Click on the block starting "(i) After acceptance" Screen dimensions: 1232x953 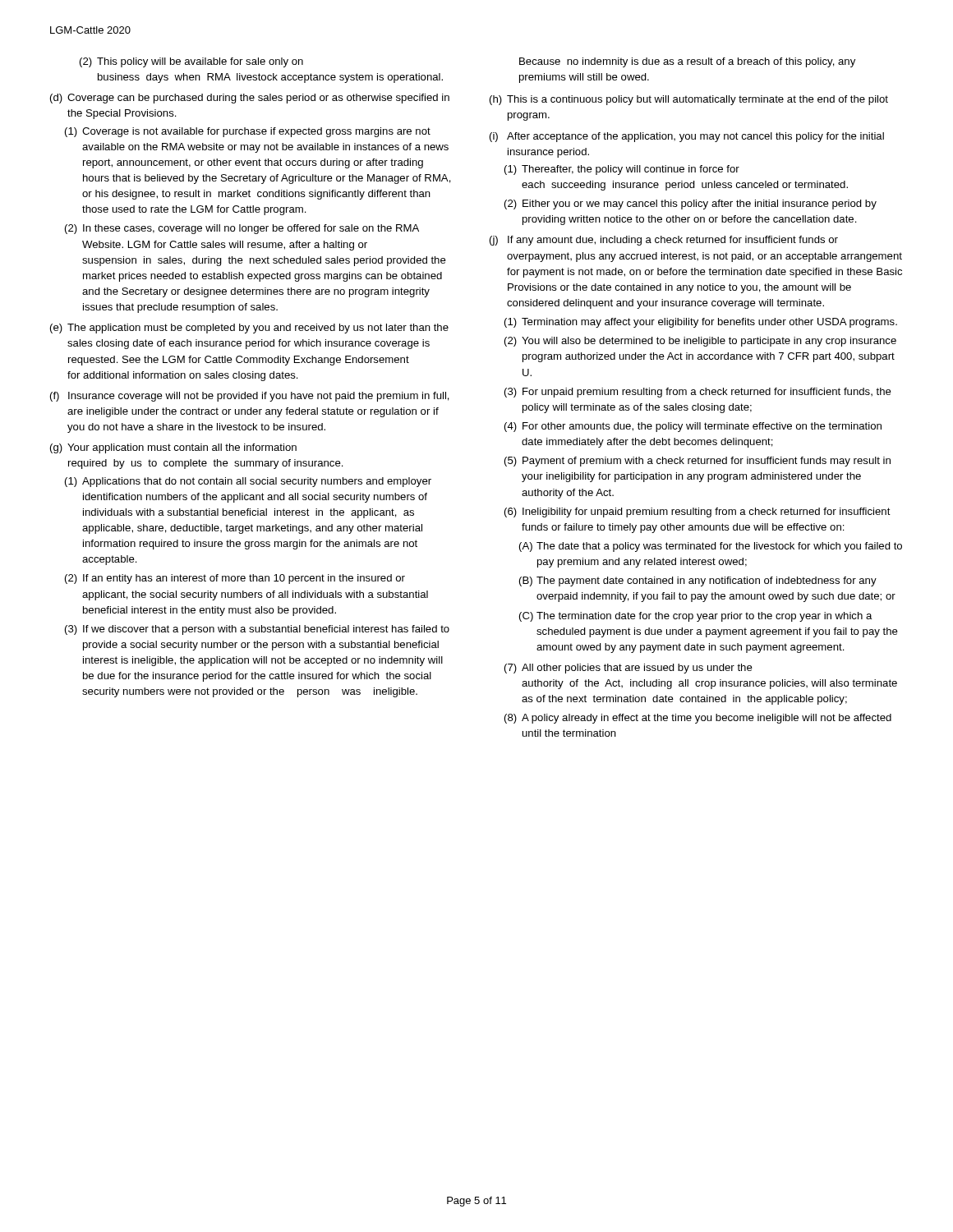(696, 143)
